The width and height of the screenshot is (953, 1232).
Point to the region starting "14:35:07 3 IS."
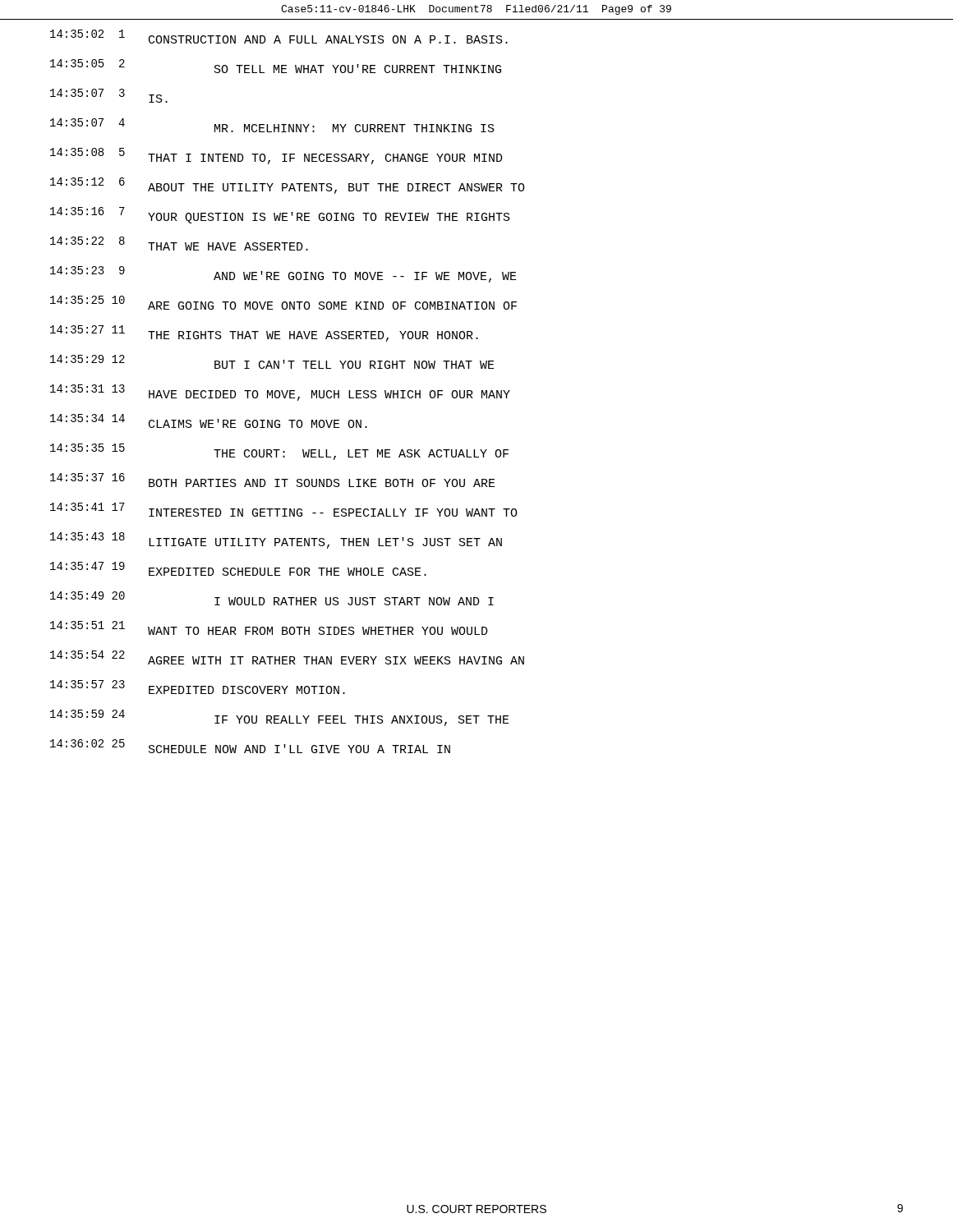click(x=73, y=96)
